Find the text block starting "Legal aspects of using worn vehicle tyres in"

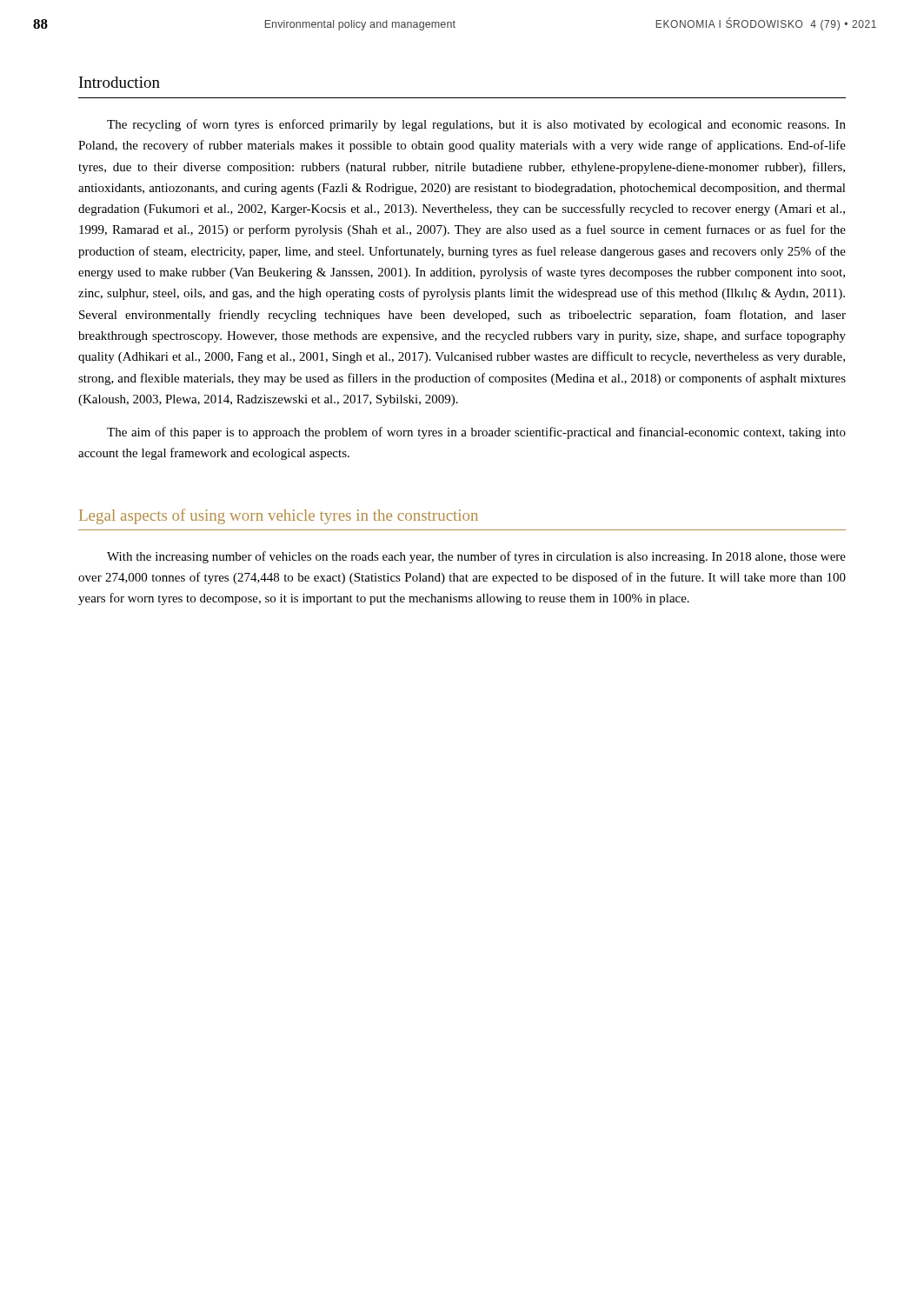pos(462,518)
